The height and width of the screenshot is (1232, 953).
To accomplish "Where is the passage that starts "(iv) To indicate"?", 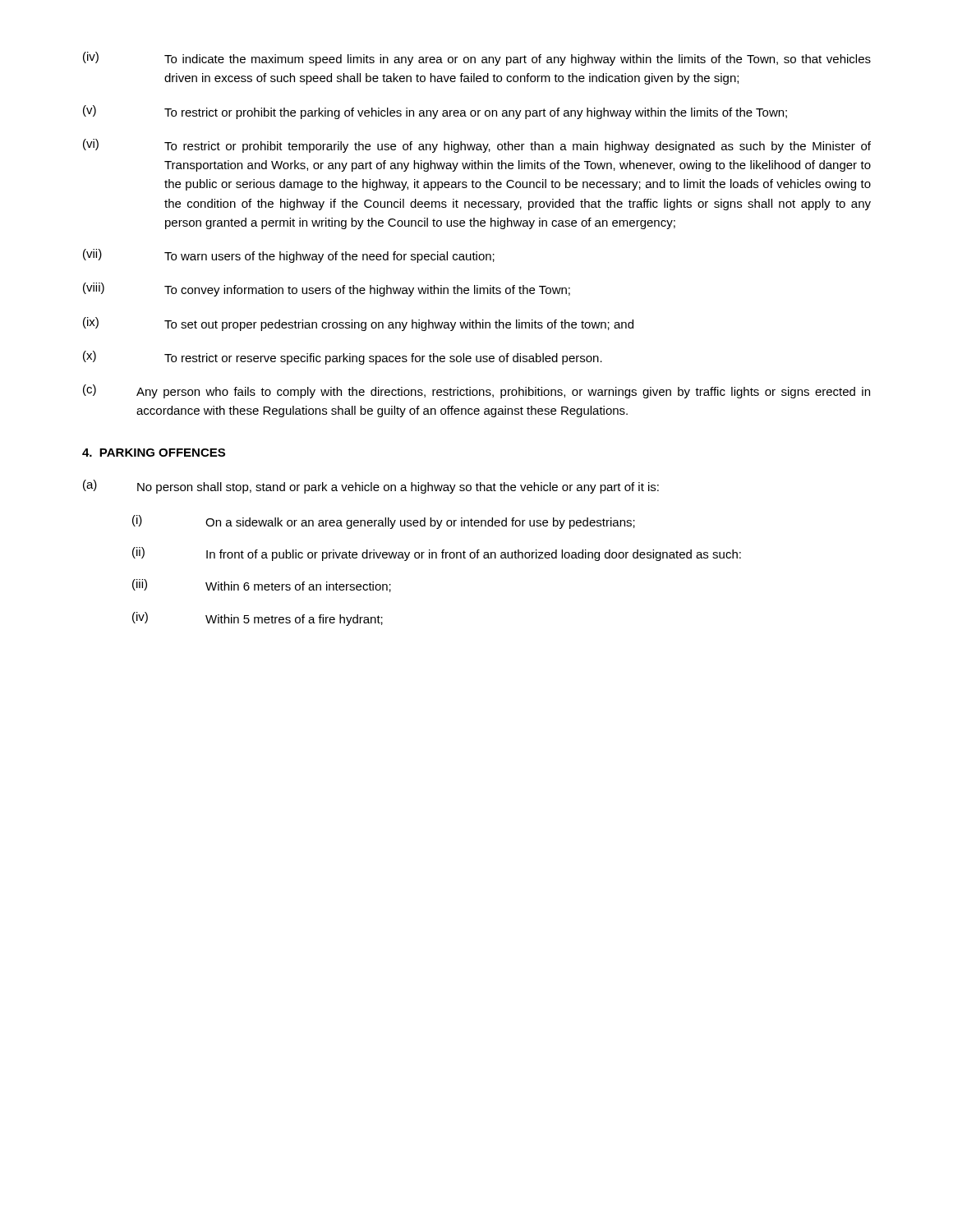I will (476, 68).
